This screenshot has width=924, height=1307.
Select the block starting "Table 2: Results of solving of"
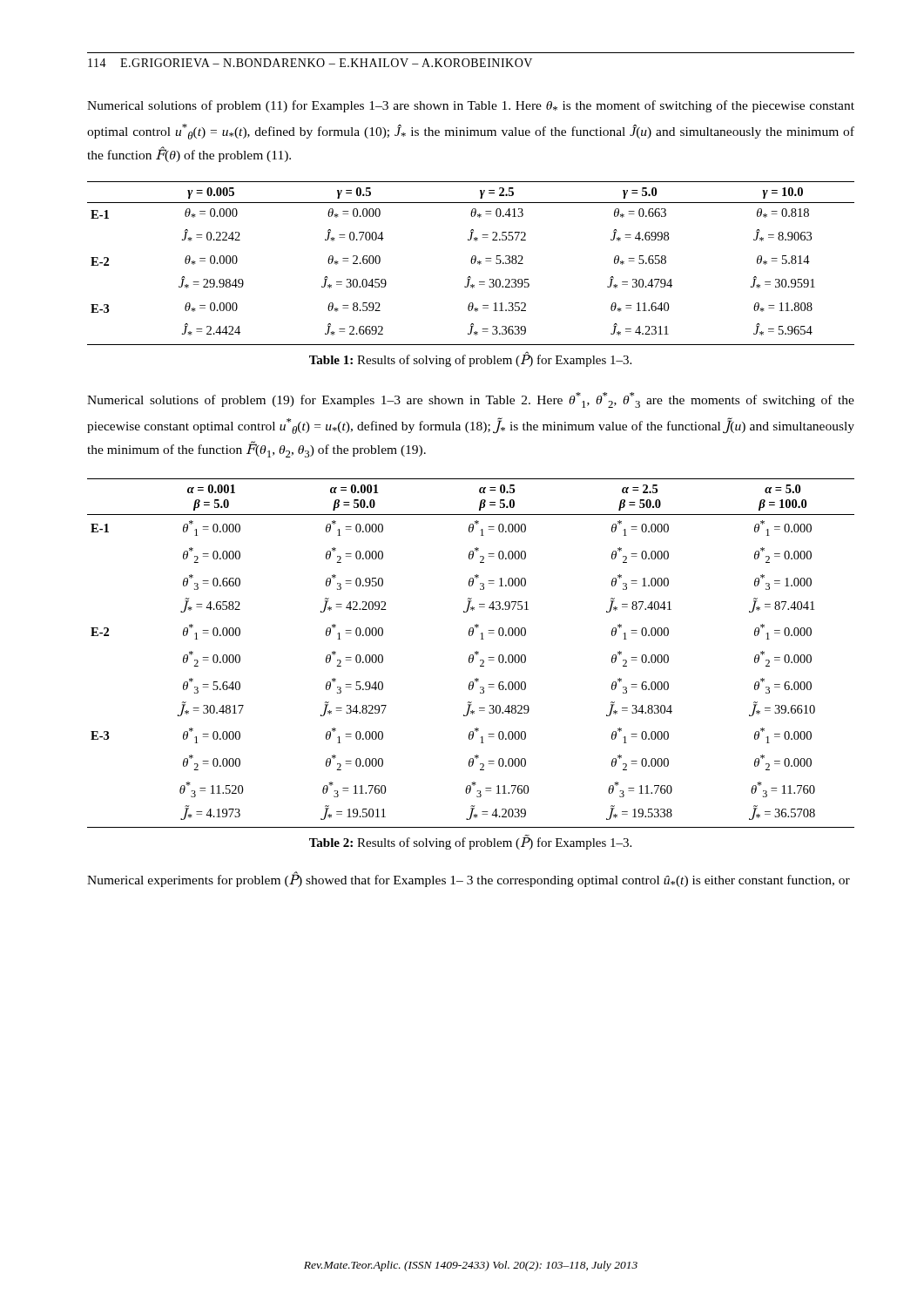(471, 842)
